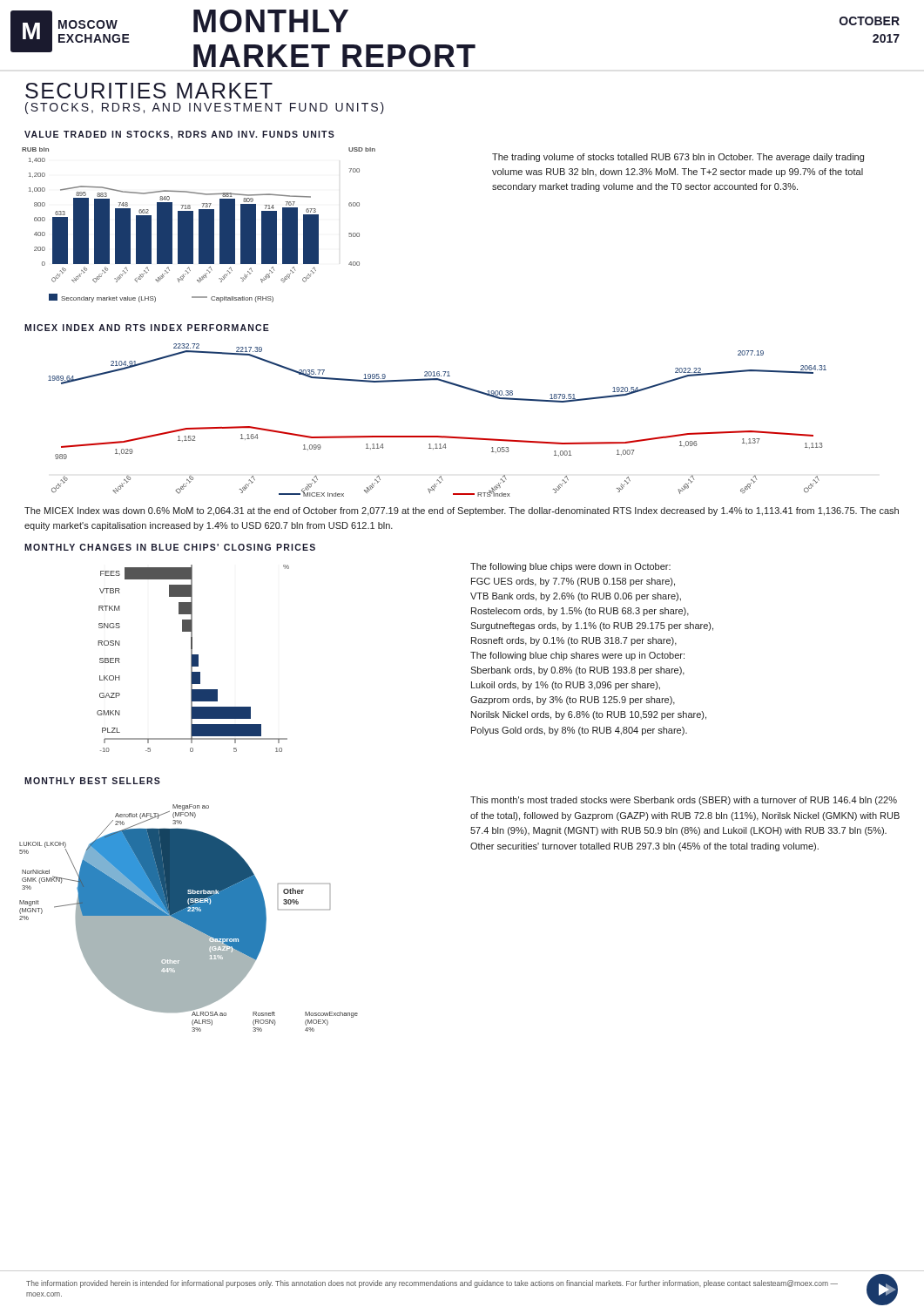Navigate to the block starting "This month's most traded"
This screenshot has width=924, height=1307.
point(685,823)
